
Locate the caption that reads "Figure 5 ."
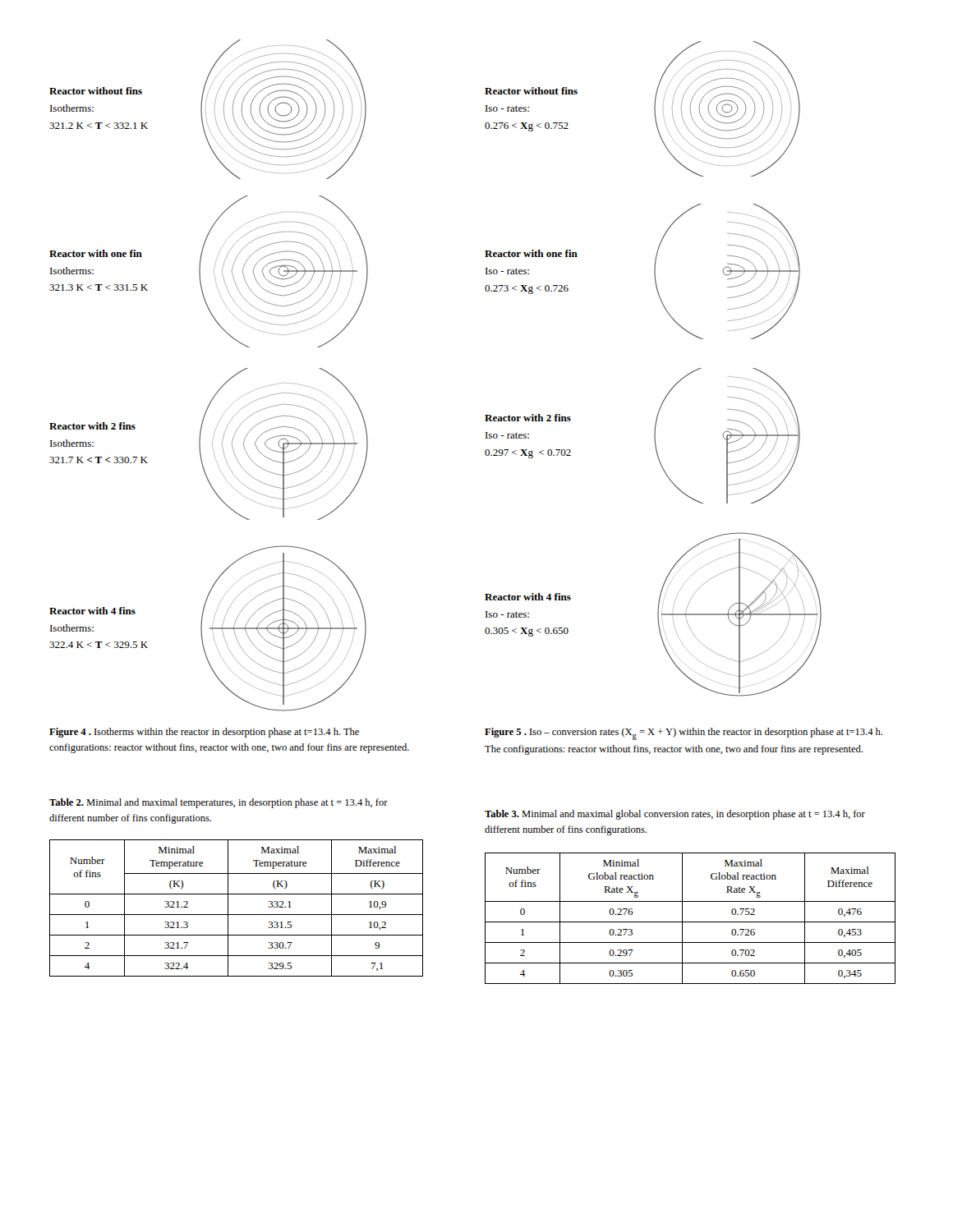[x=684, y=740]
